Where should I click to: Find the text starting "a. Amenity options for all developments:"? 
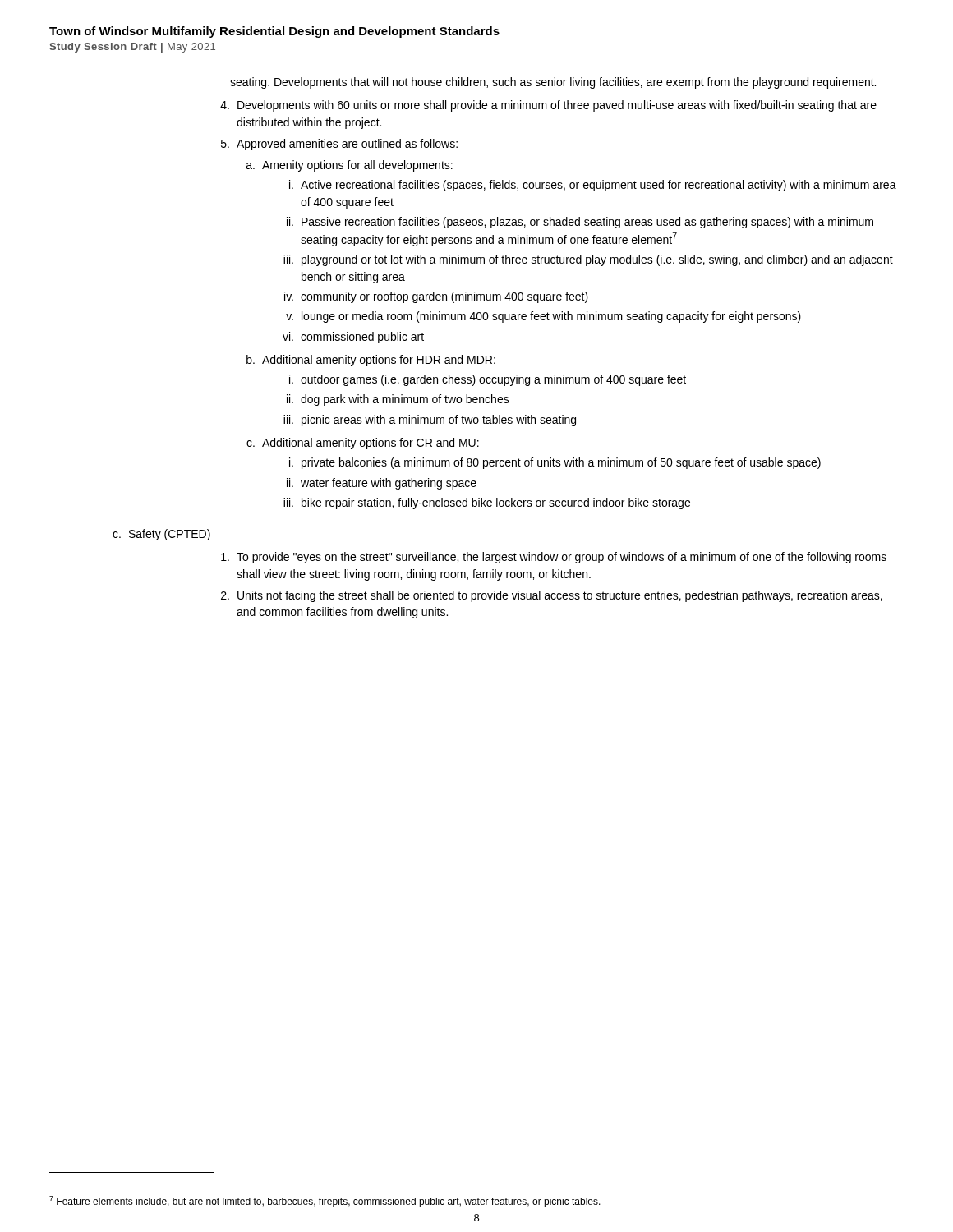(350, 166)
